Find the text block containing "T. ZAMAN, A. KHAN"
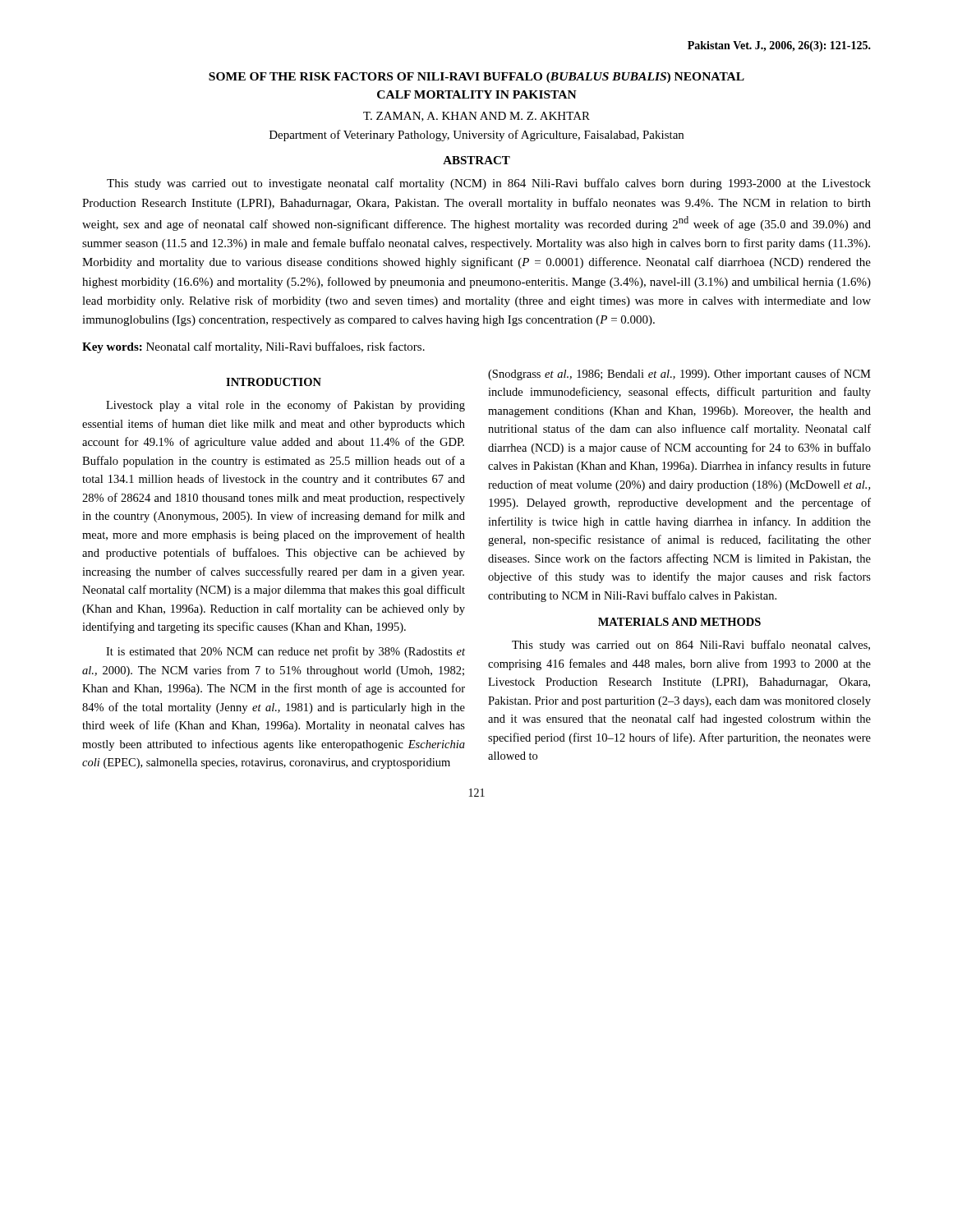The height and width of the screenshot is (1232, 953). [x=476, y=116]
